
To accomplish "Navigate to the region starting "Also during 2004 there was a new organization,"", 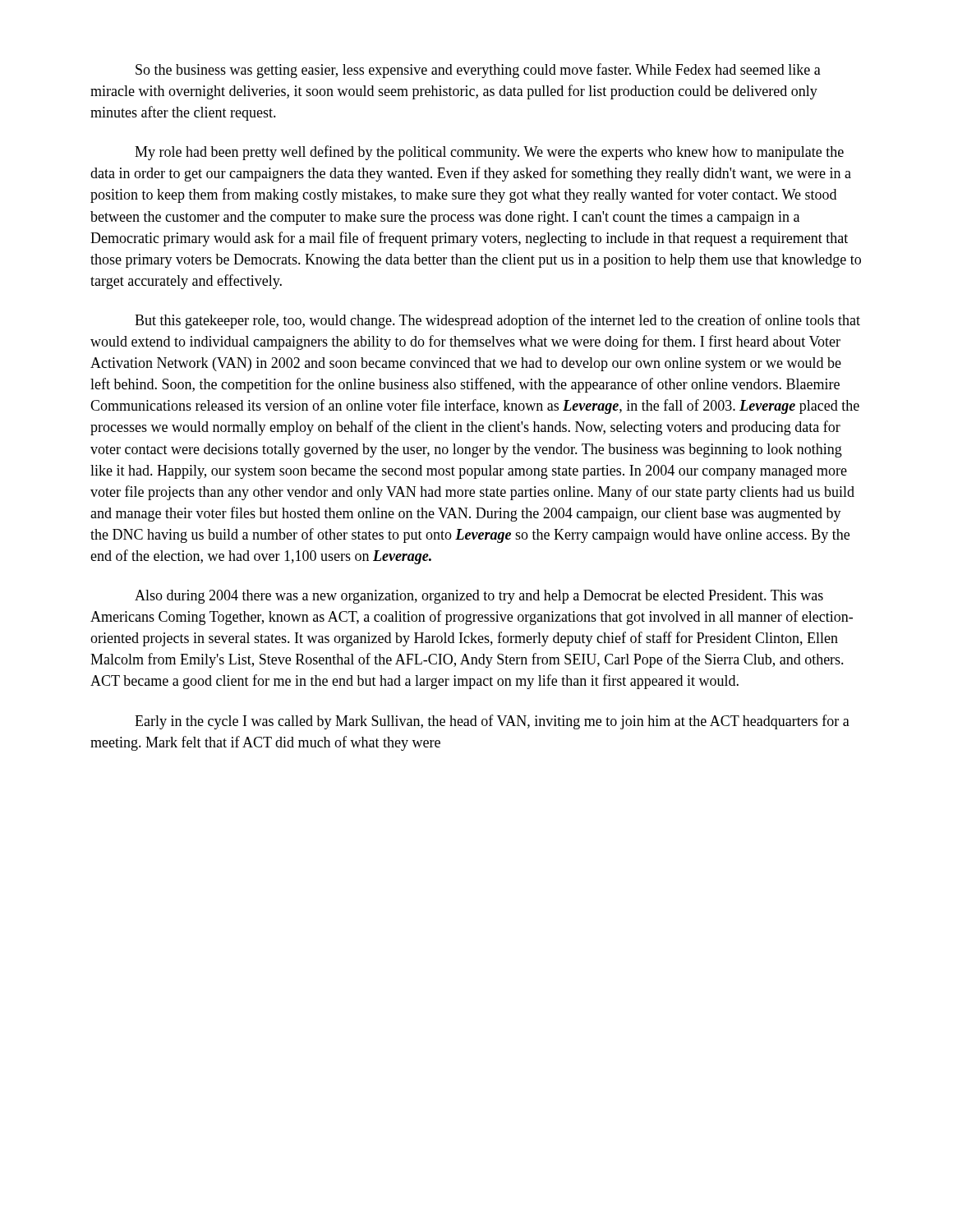I will [472, 638].
